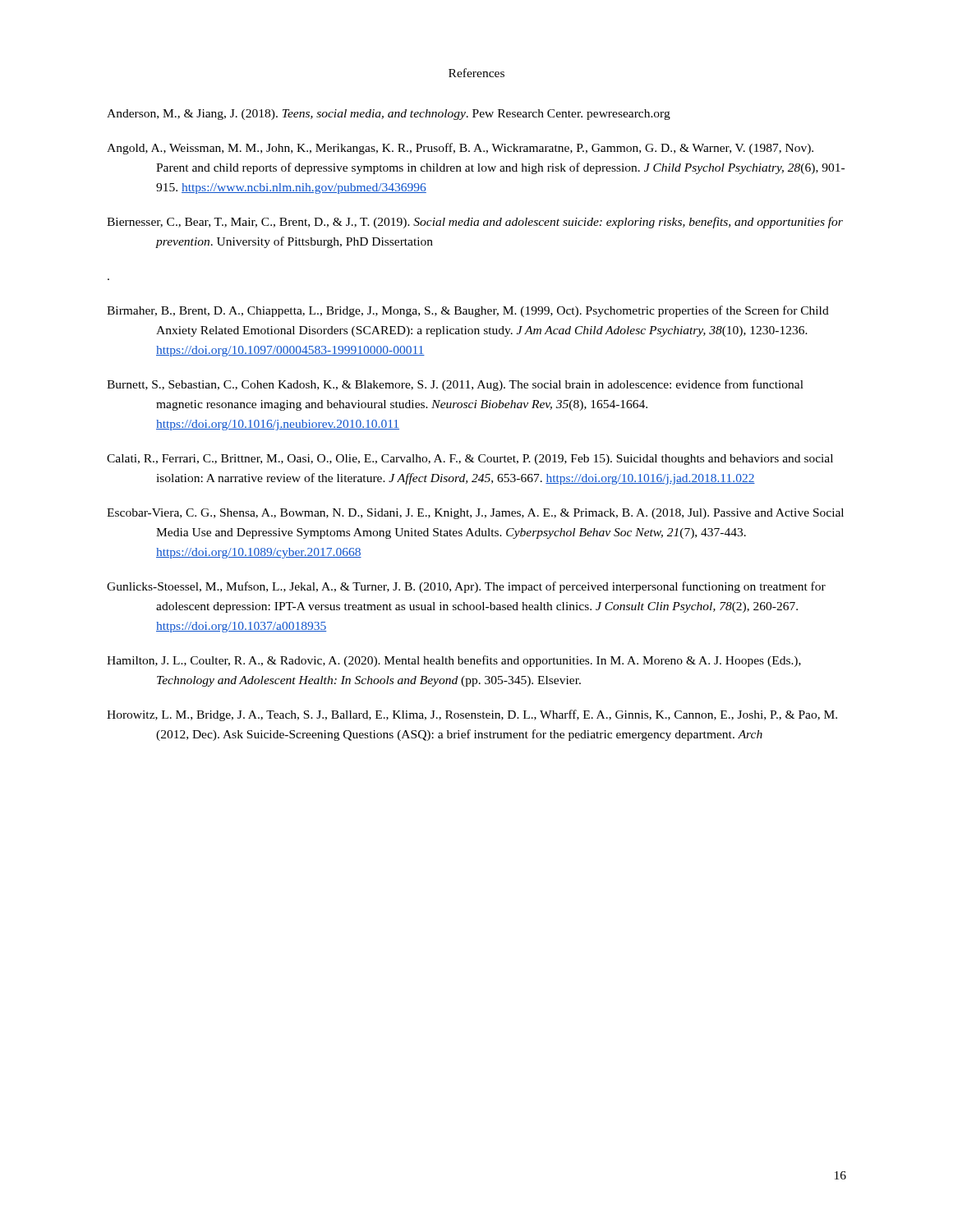
Task: Locate the list item with the text "Hamilton, J. L.,"
Action: coord(454,670)
